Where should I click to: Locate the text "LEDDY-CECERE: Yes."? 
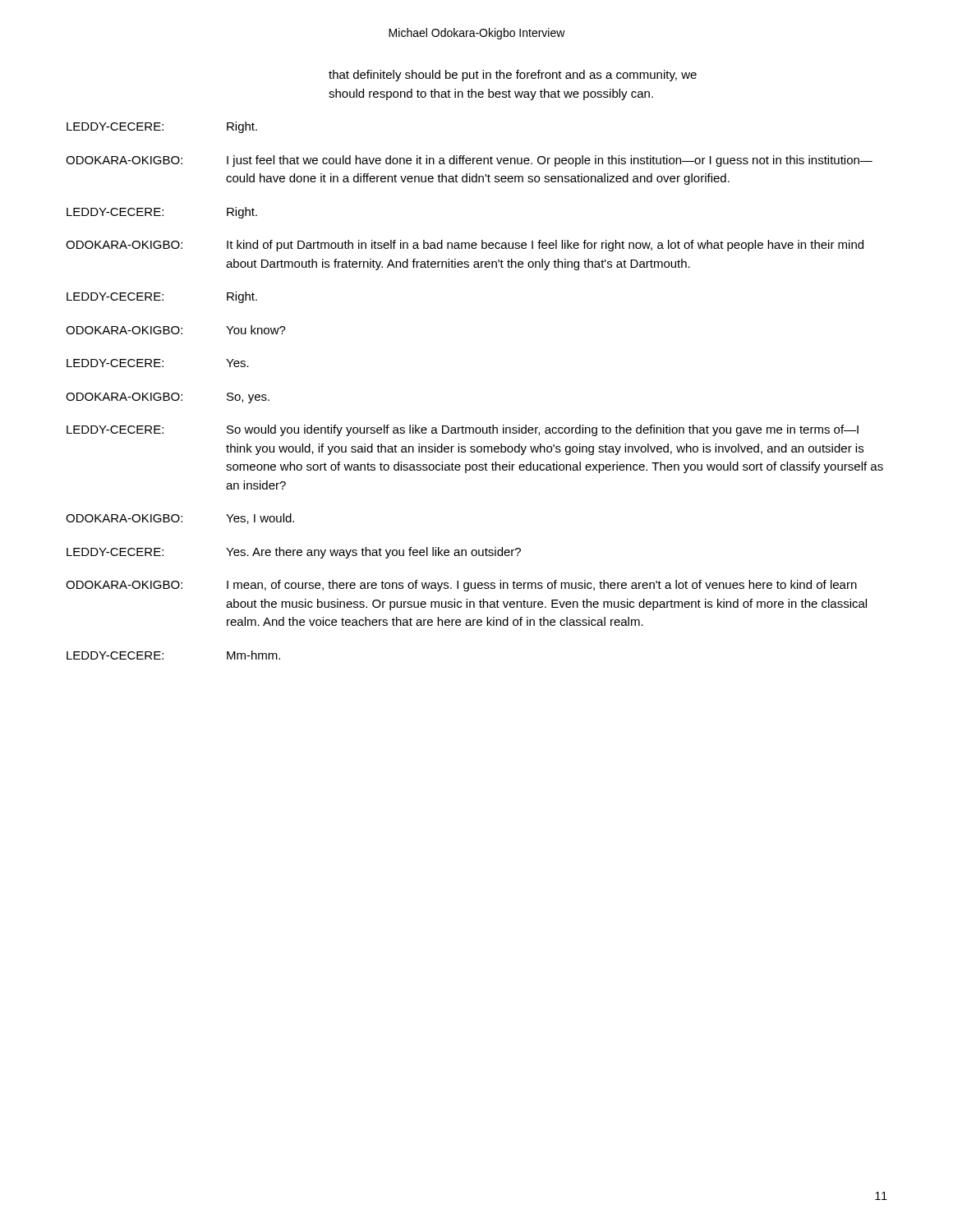[158, 363]
